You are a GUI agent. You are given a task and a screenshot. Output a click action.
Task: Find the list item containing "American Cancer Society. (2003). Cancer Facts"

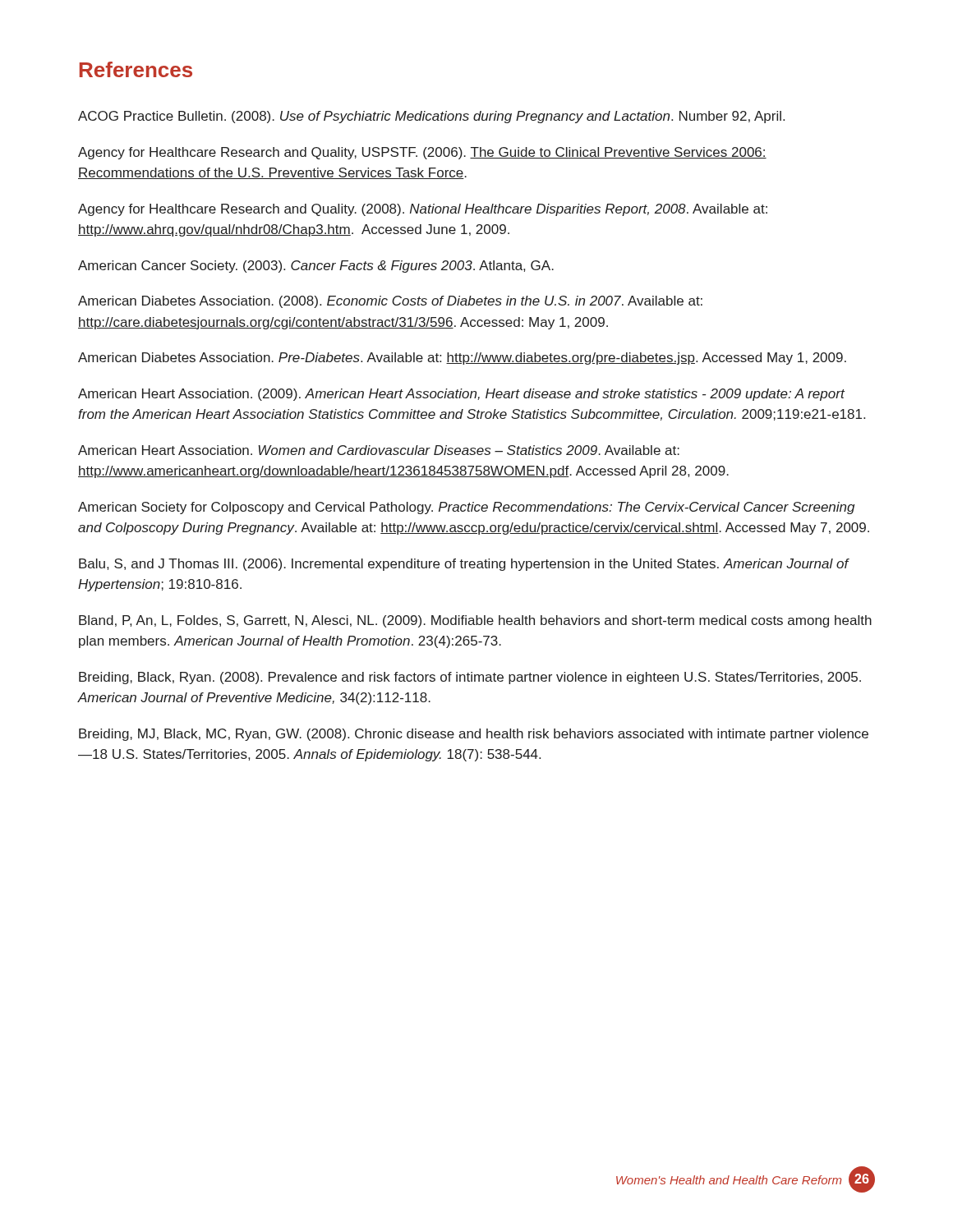tap(316, 265)
